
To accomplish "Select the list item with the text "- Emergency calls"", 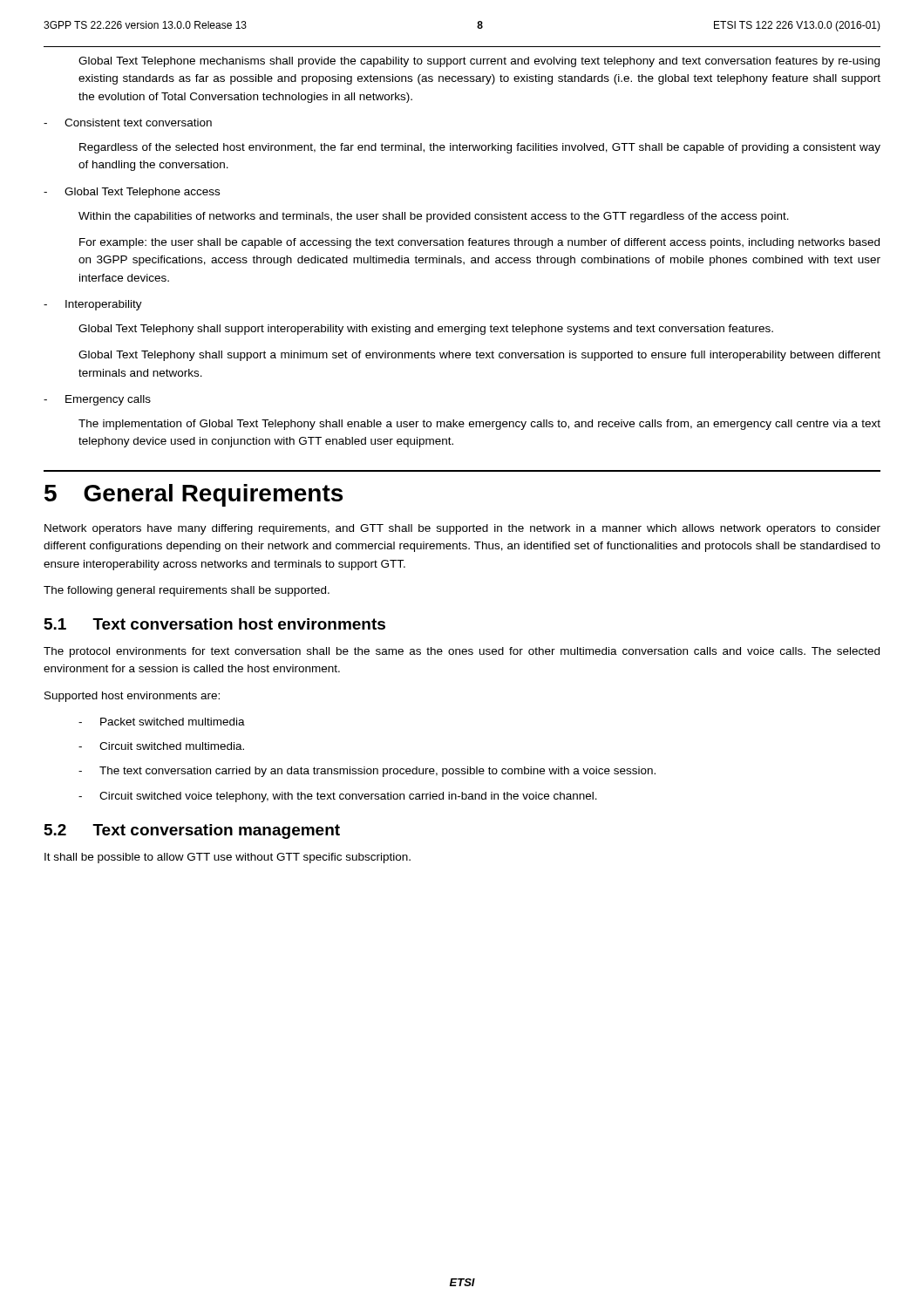I will coord(97,400).
